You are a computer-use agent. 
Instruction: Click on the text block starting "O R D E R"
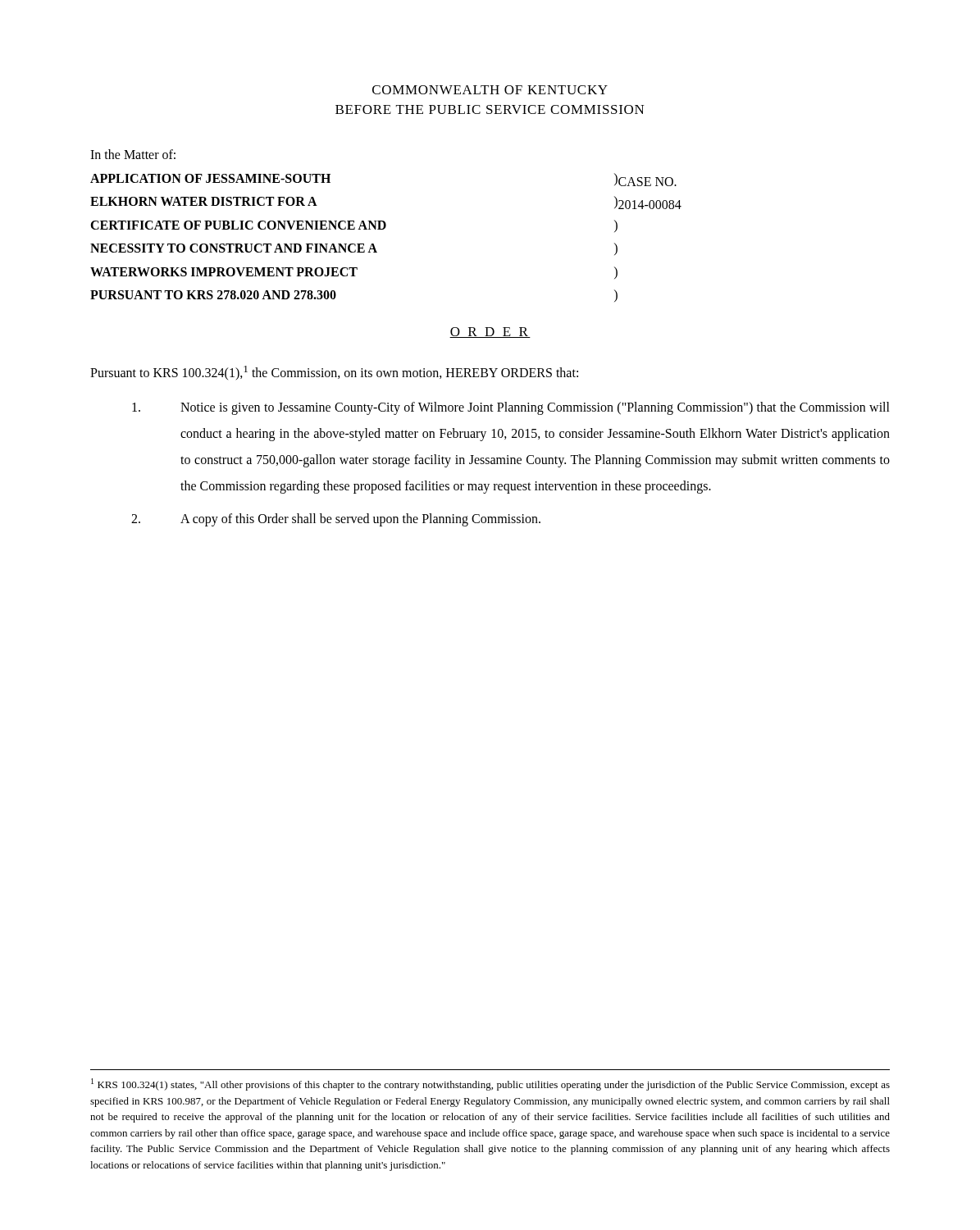coord(490,332)
